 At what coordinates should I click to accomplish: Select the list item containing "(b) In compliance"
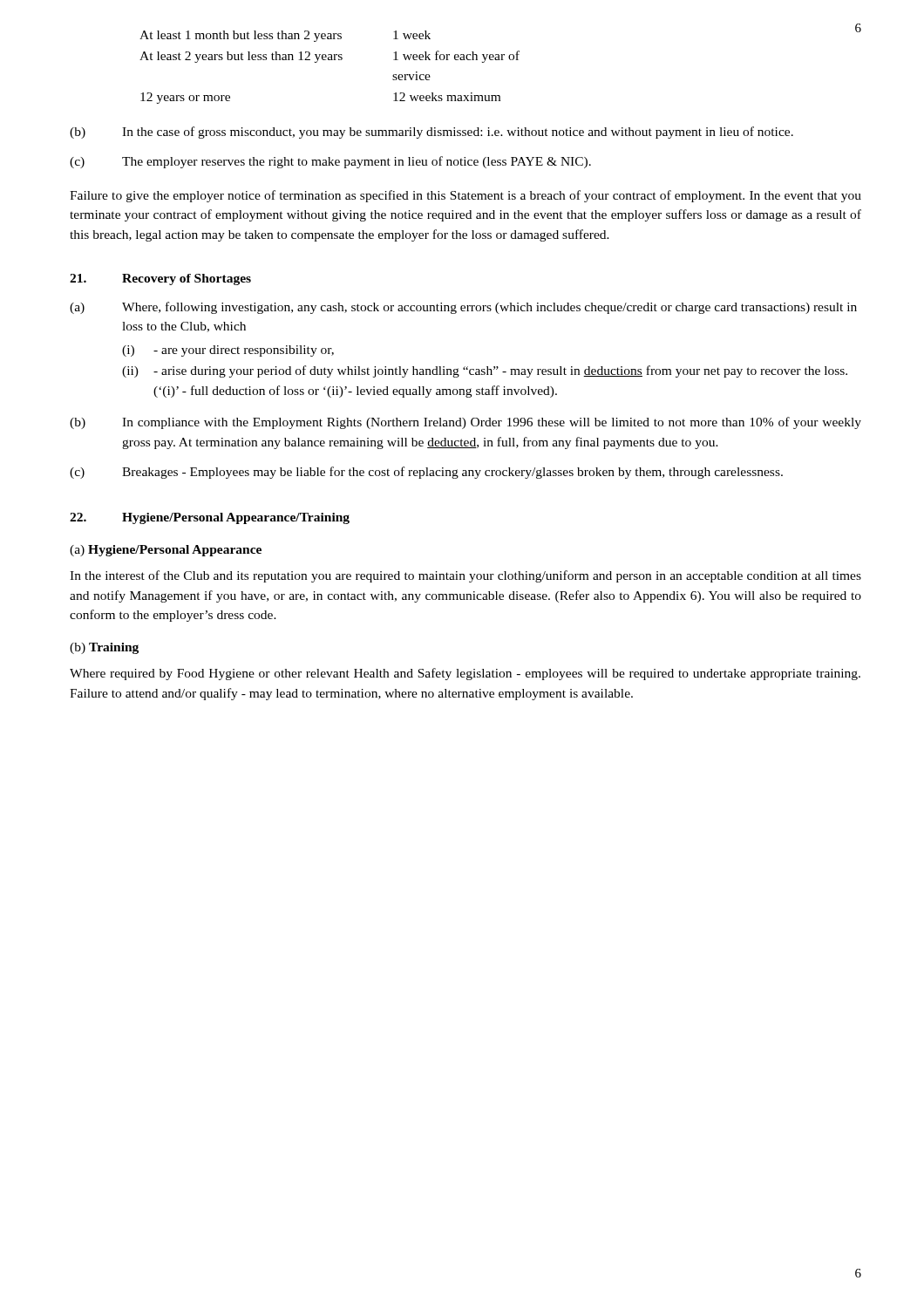pyautogui.click(x=466, y=432)
